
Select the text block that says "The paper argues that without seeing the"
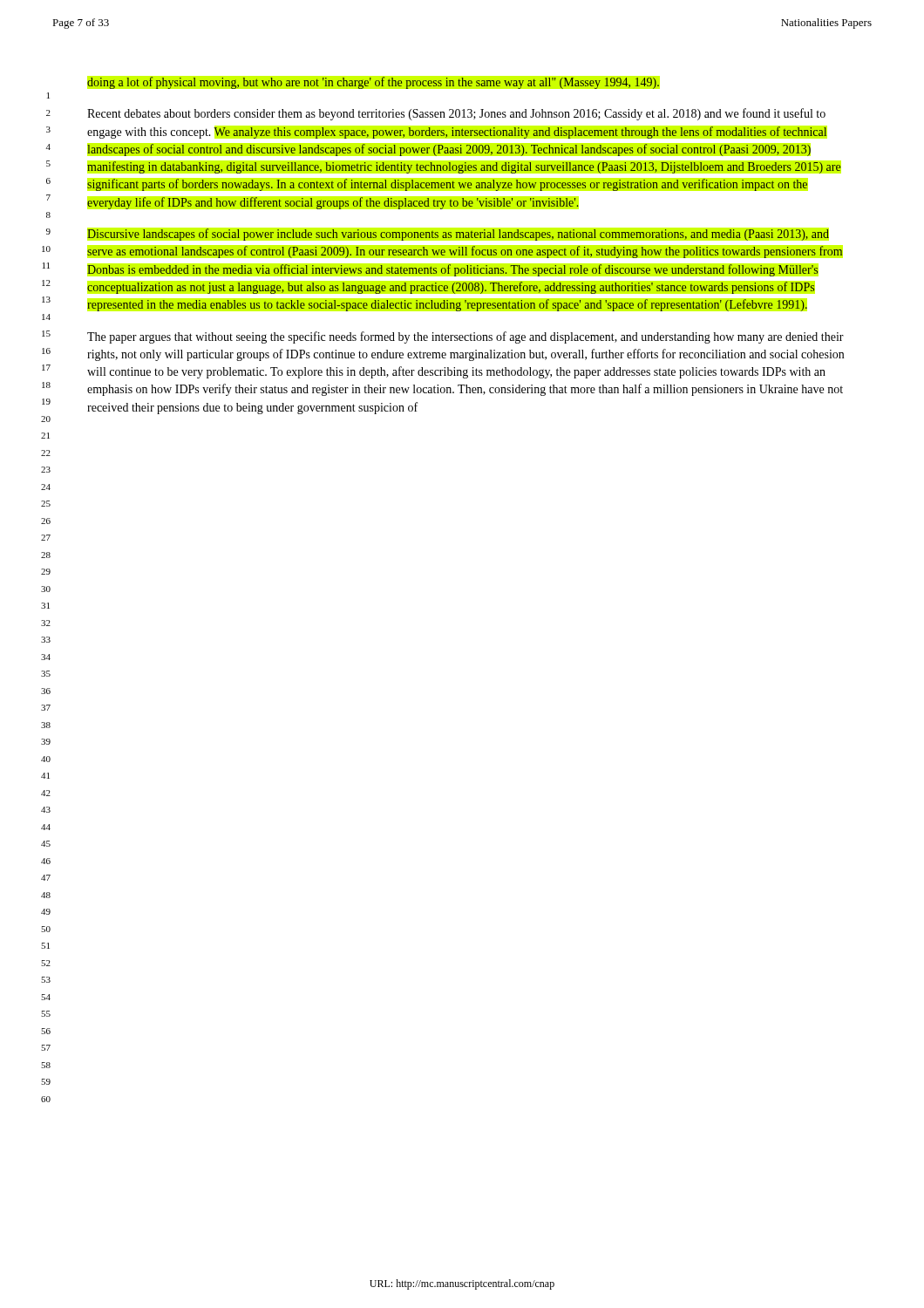[466, 372]
